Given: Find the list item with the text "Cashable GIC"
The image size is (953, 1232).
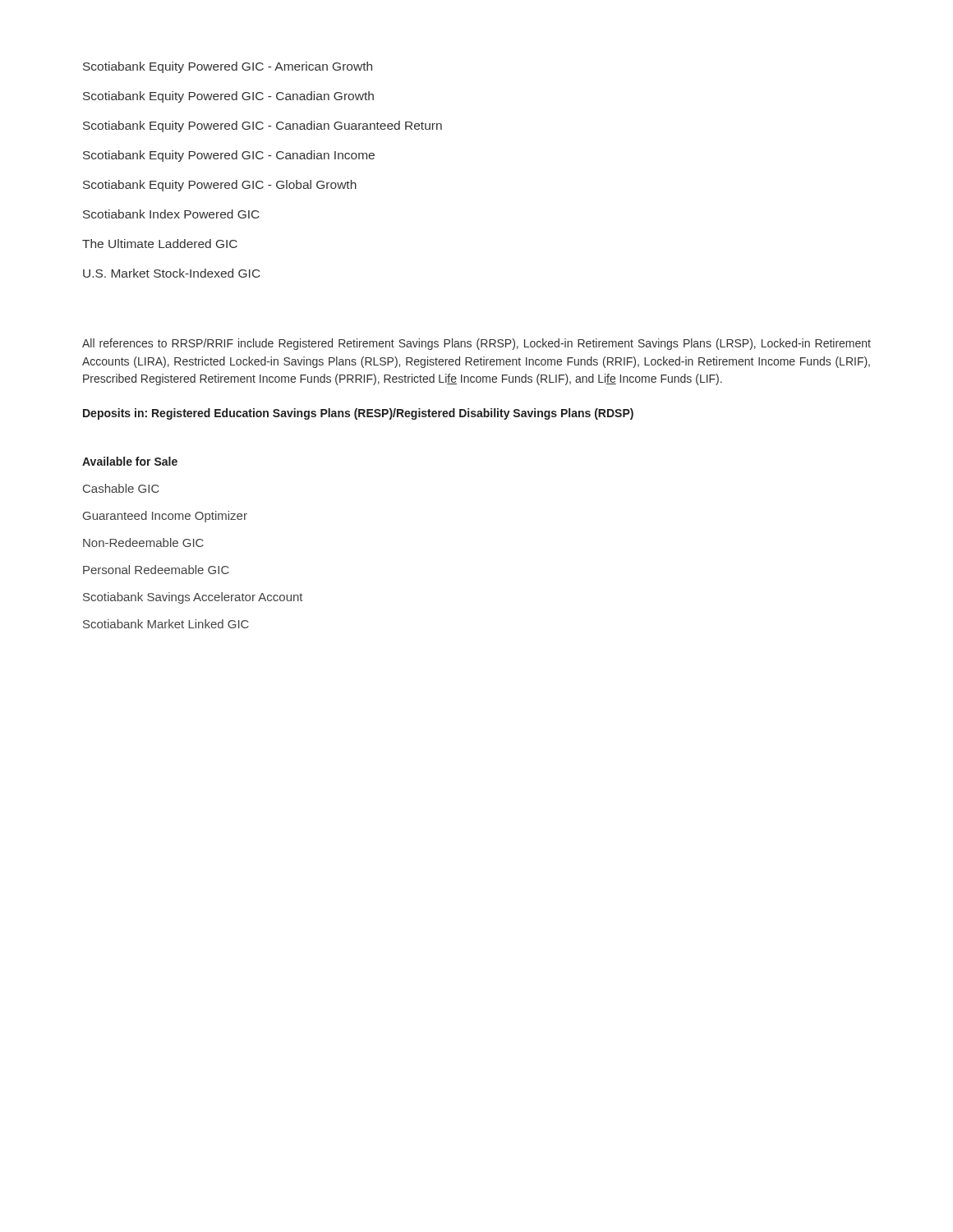Looking at the screenshot, I should 121,488.
